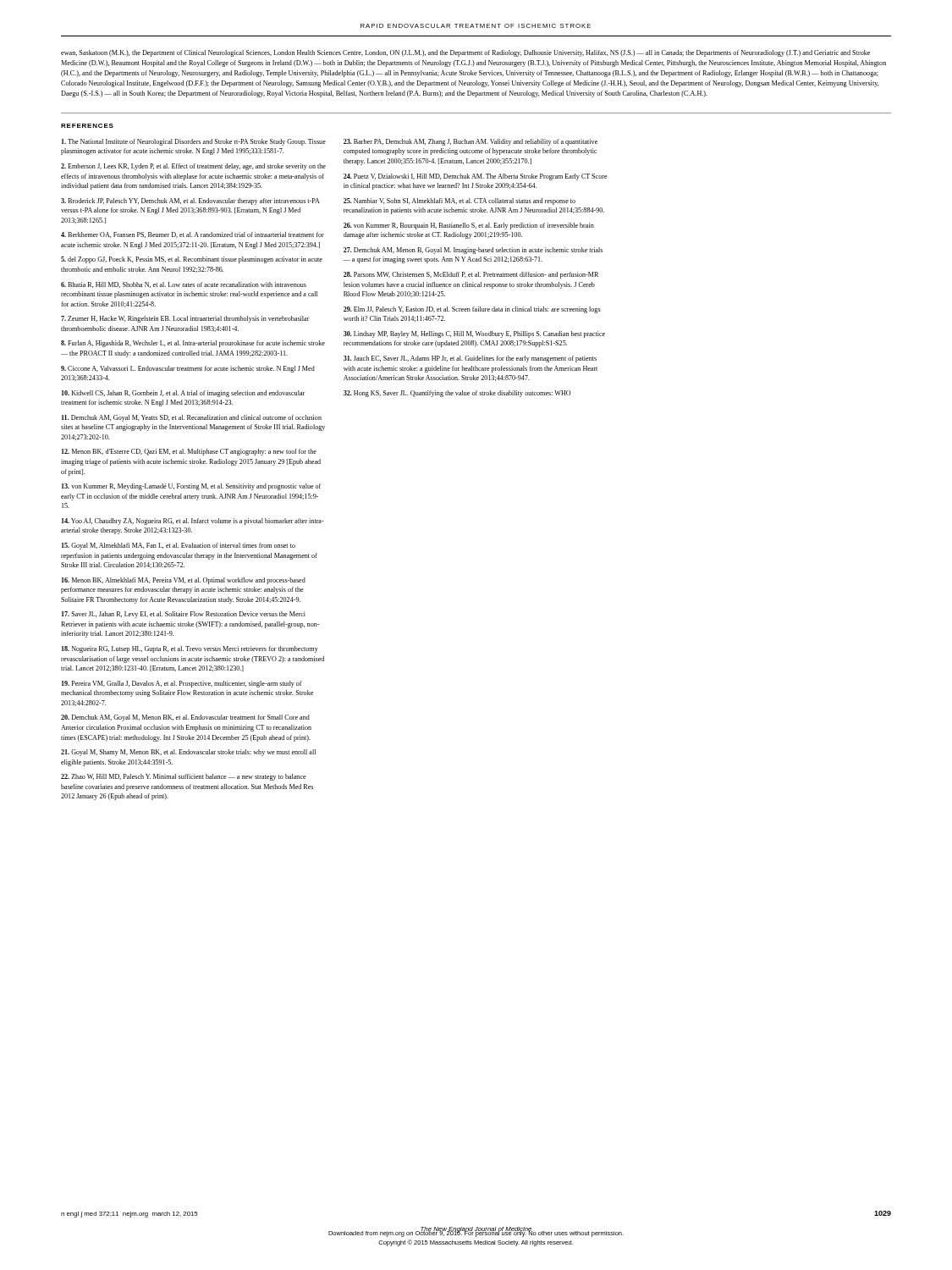Select the block starting "19. Pereira VM,"
The width and height of the screenshot is (952, 1270).
[x=187, y=693]
